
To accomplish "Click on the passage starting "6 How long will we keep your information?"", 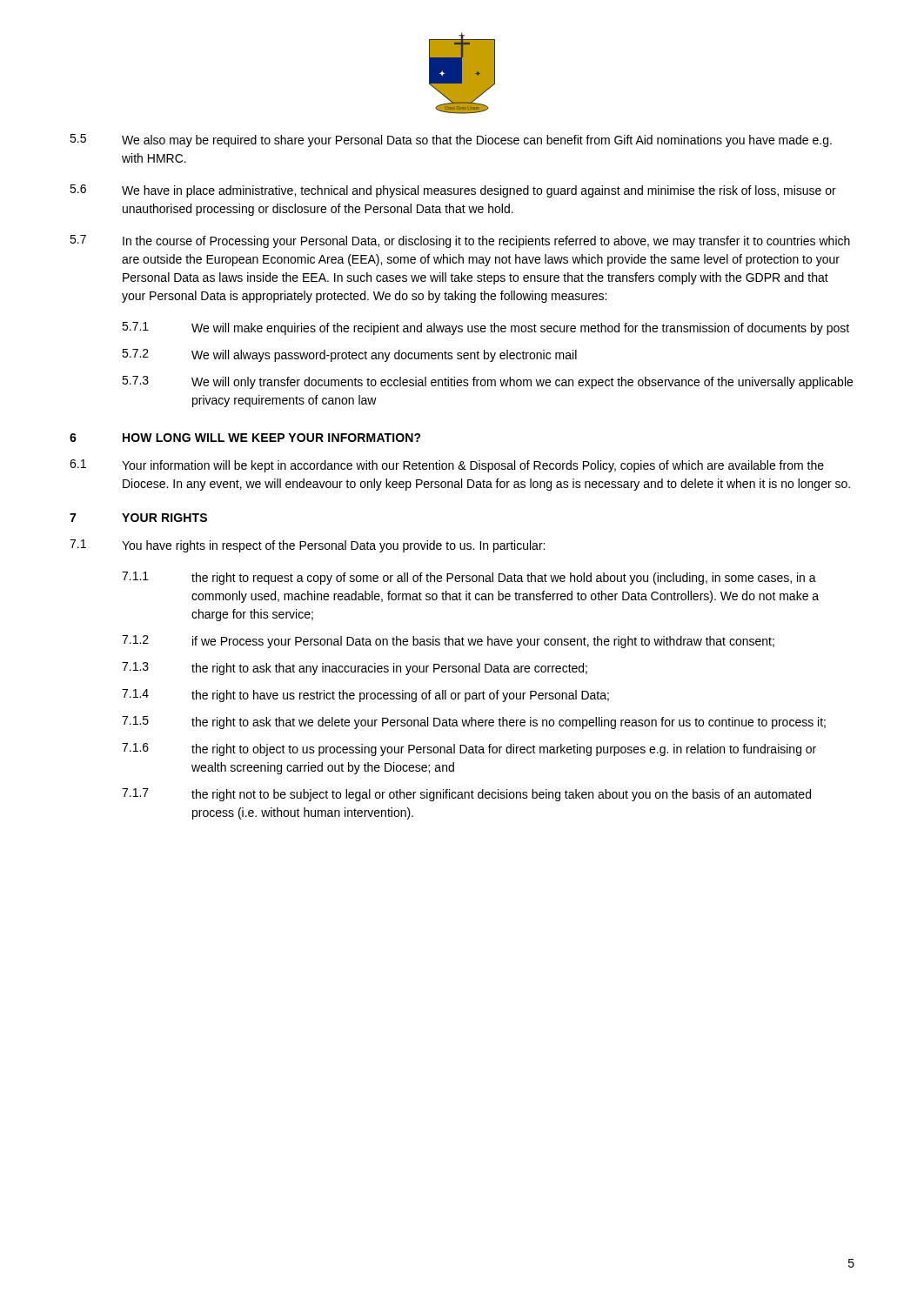I will (245, 438).
